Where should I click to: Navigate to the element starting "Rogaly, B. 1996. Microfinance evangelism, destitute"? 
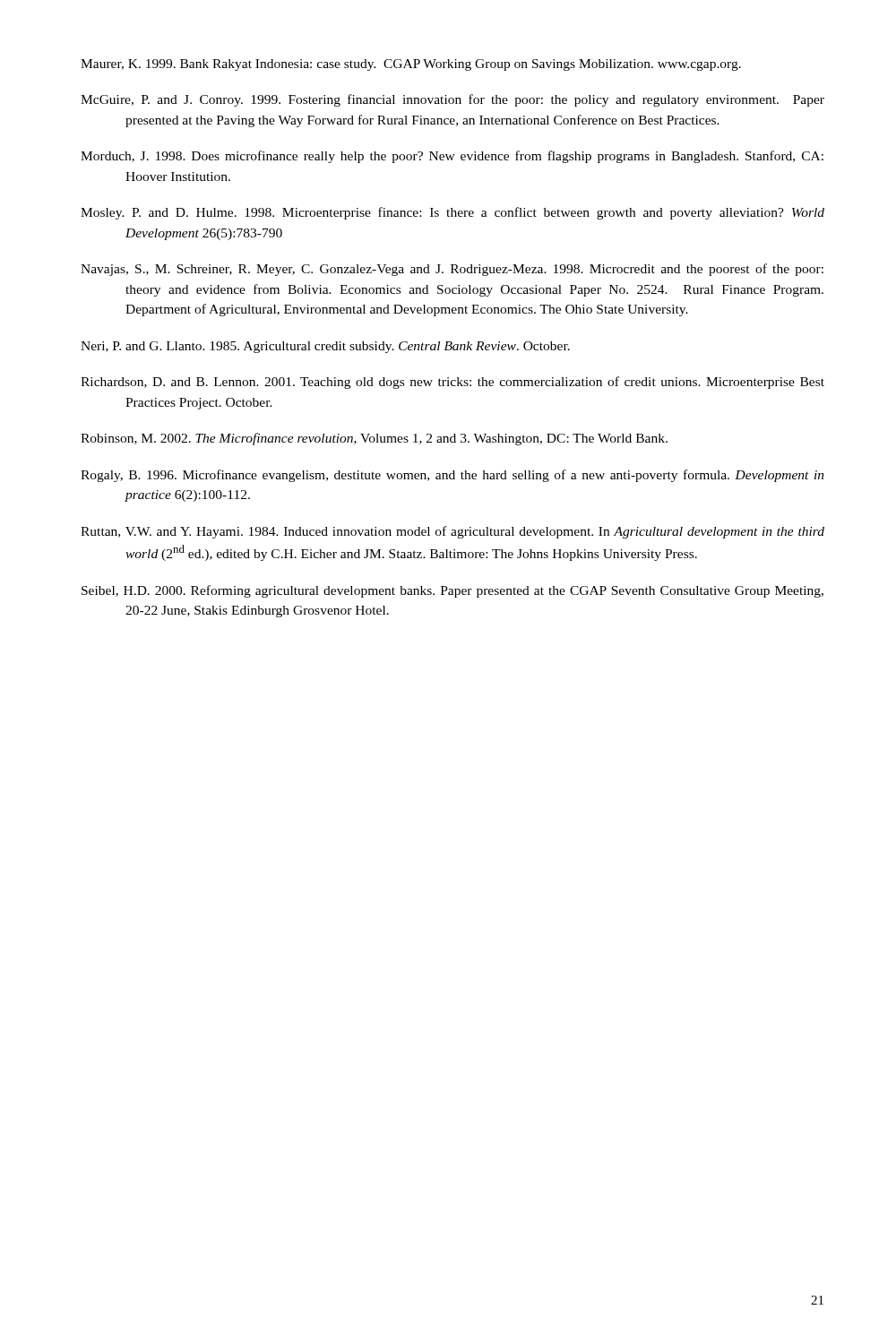(452, 484)
